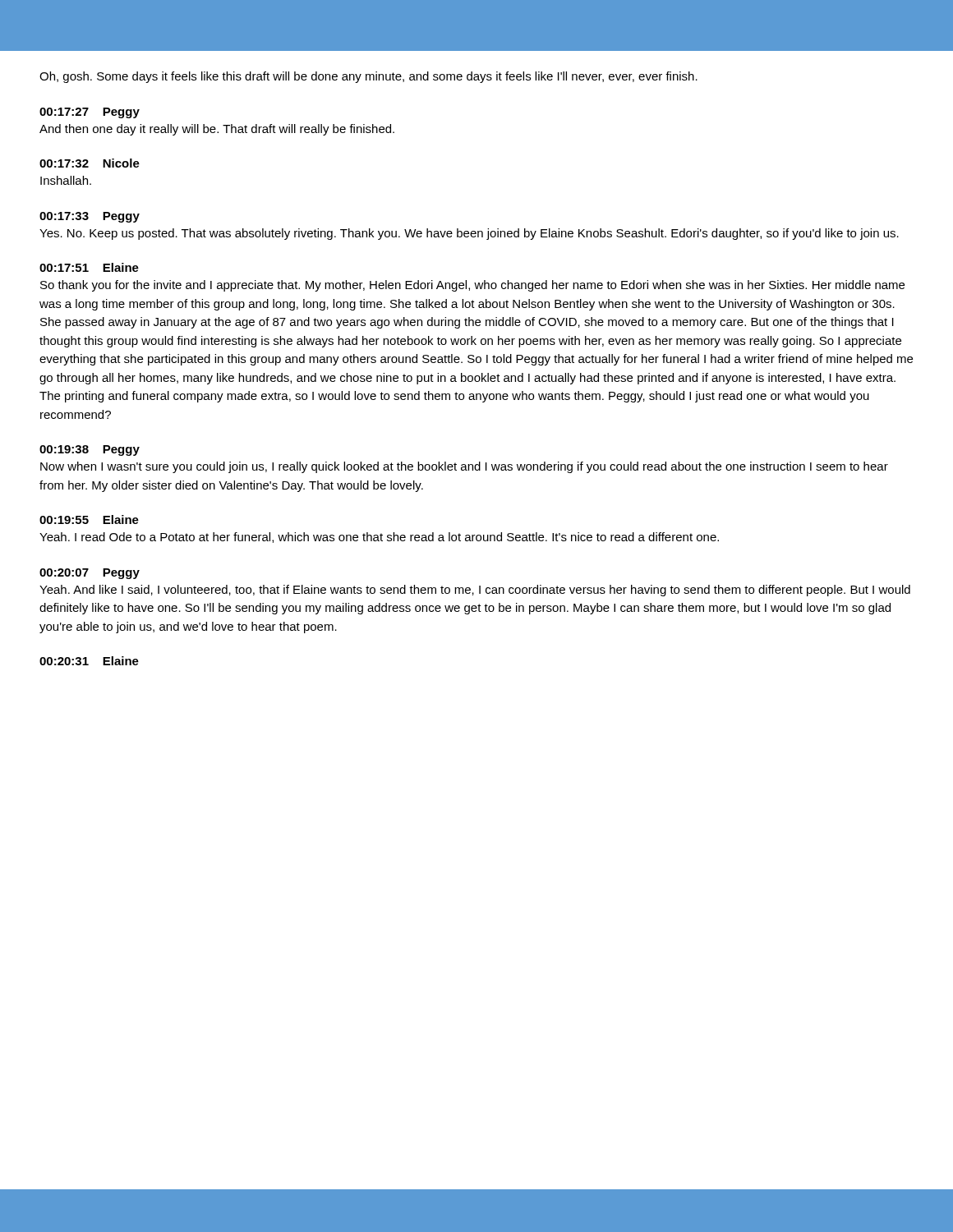
Task: Find the block on this page that starts "Yeah. And like I said, I"
Action: (475, 607)
